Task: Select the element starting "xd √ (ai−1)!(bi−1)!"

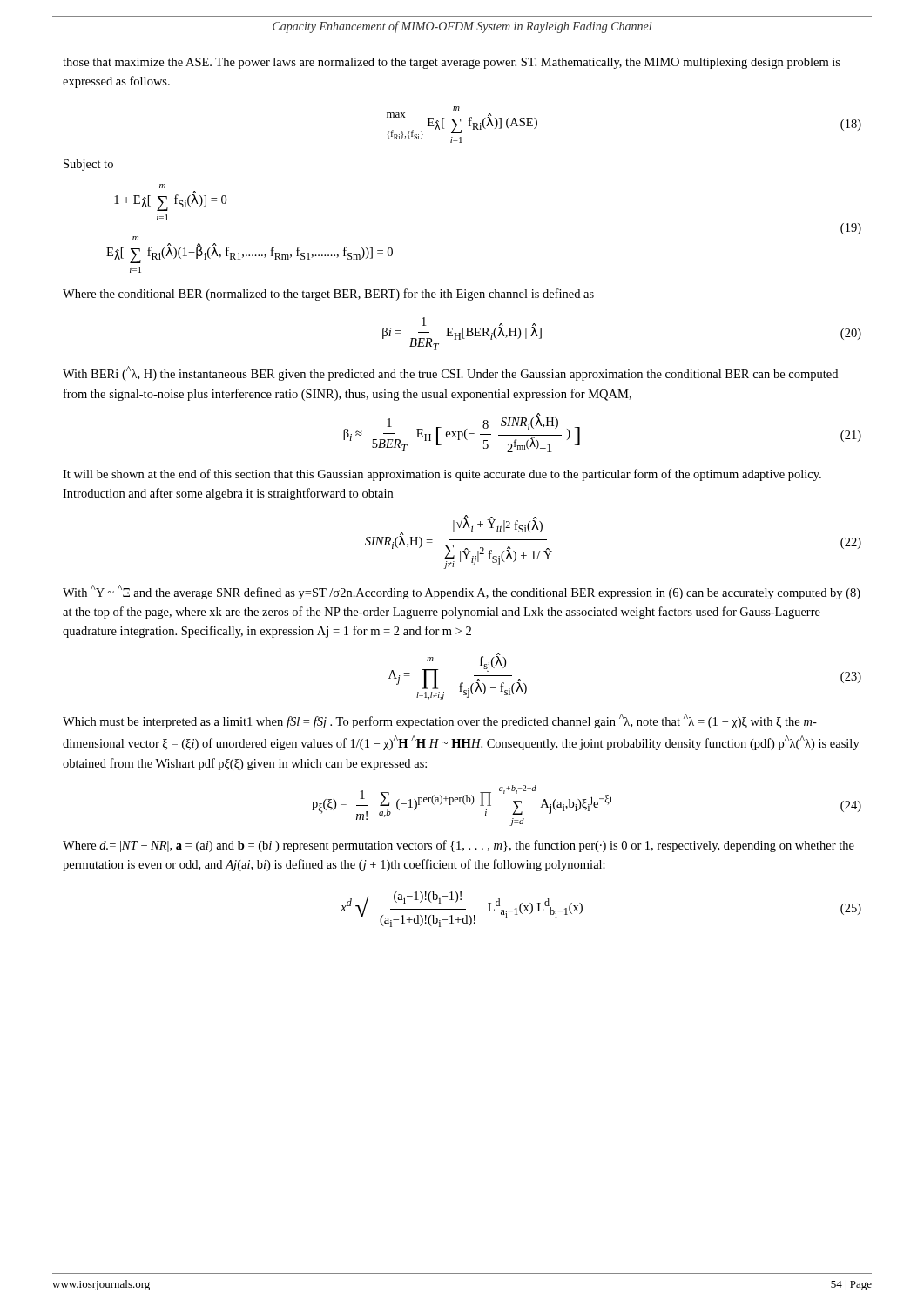Action: coord(462,908)
